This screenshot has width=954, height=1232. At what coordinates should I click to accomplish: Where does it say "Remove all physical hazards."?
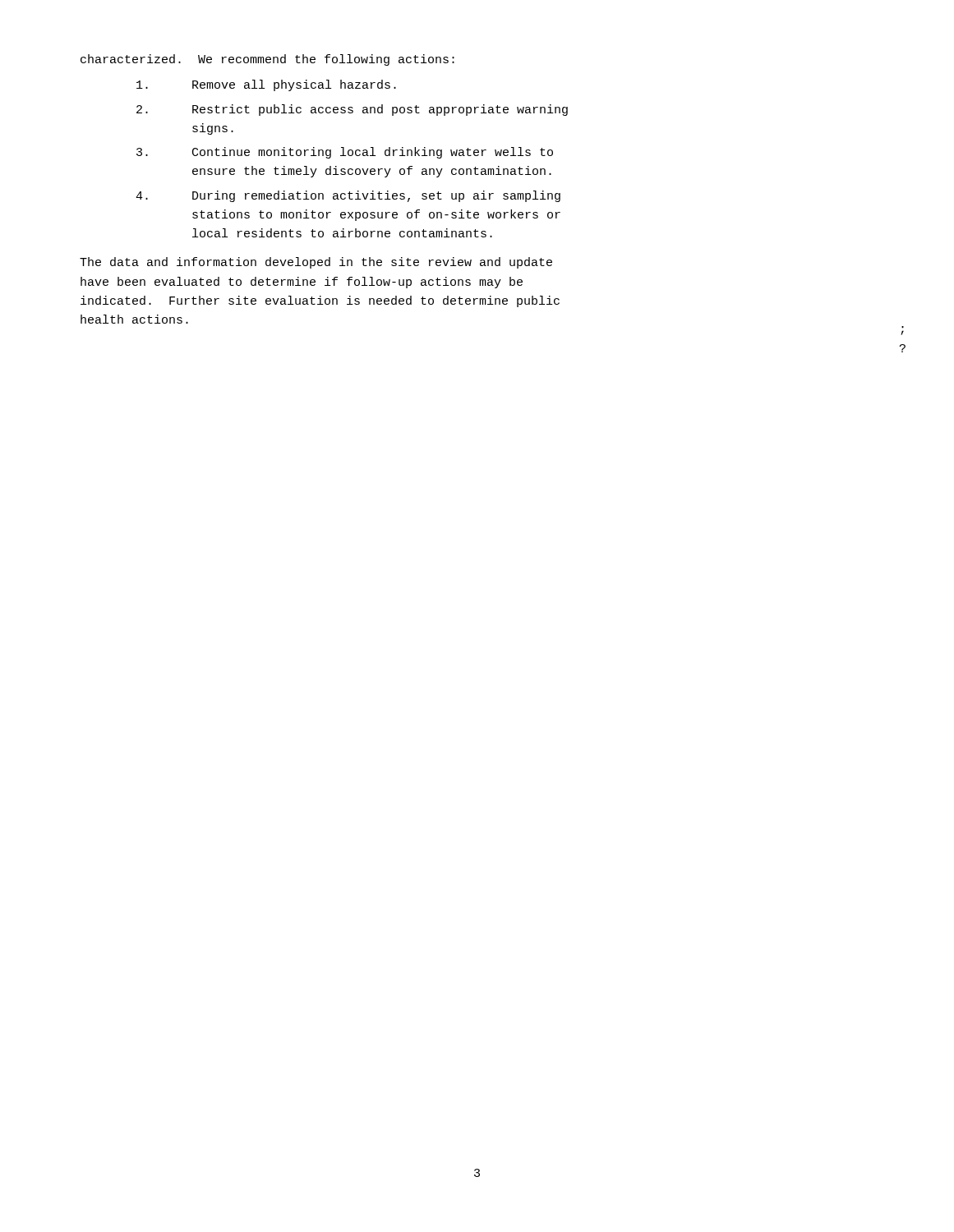(266, 85)
